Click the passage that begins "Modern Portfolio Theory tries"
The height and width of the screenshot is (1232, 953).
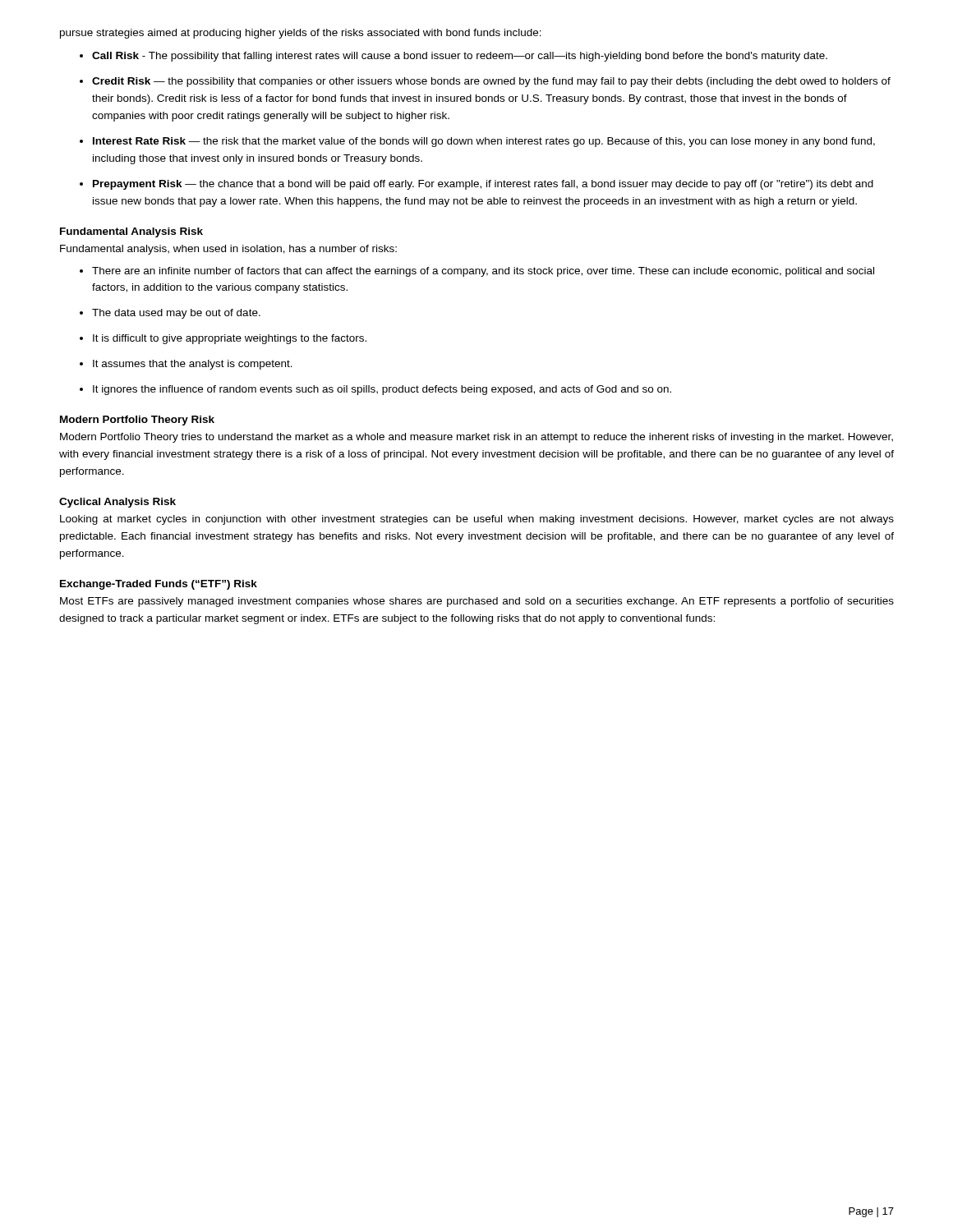(x=476, y=454)
